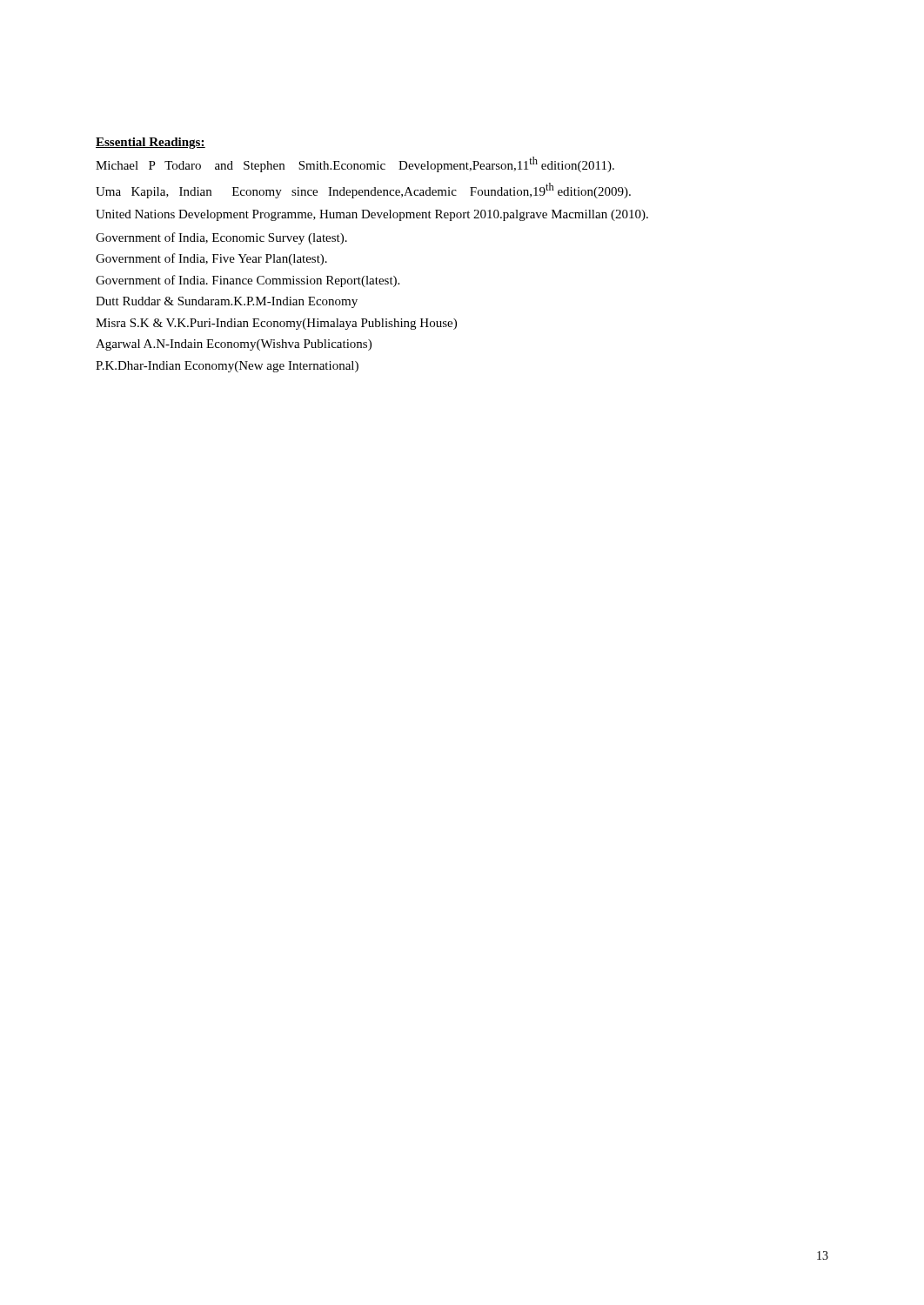Find the block on this page that starts "Michael P Todaro and Stephen"

355,164
